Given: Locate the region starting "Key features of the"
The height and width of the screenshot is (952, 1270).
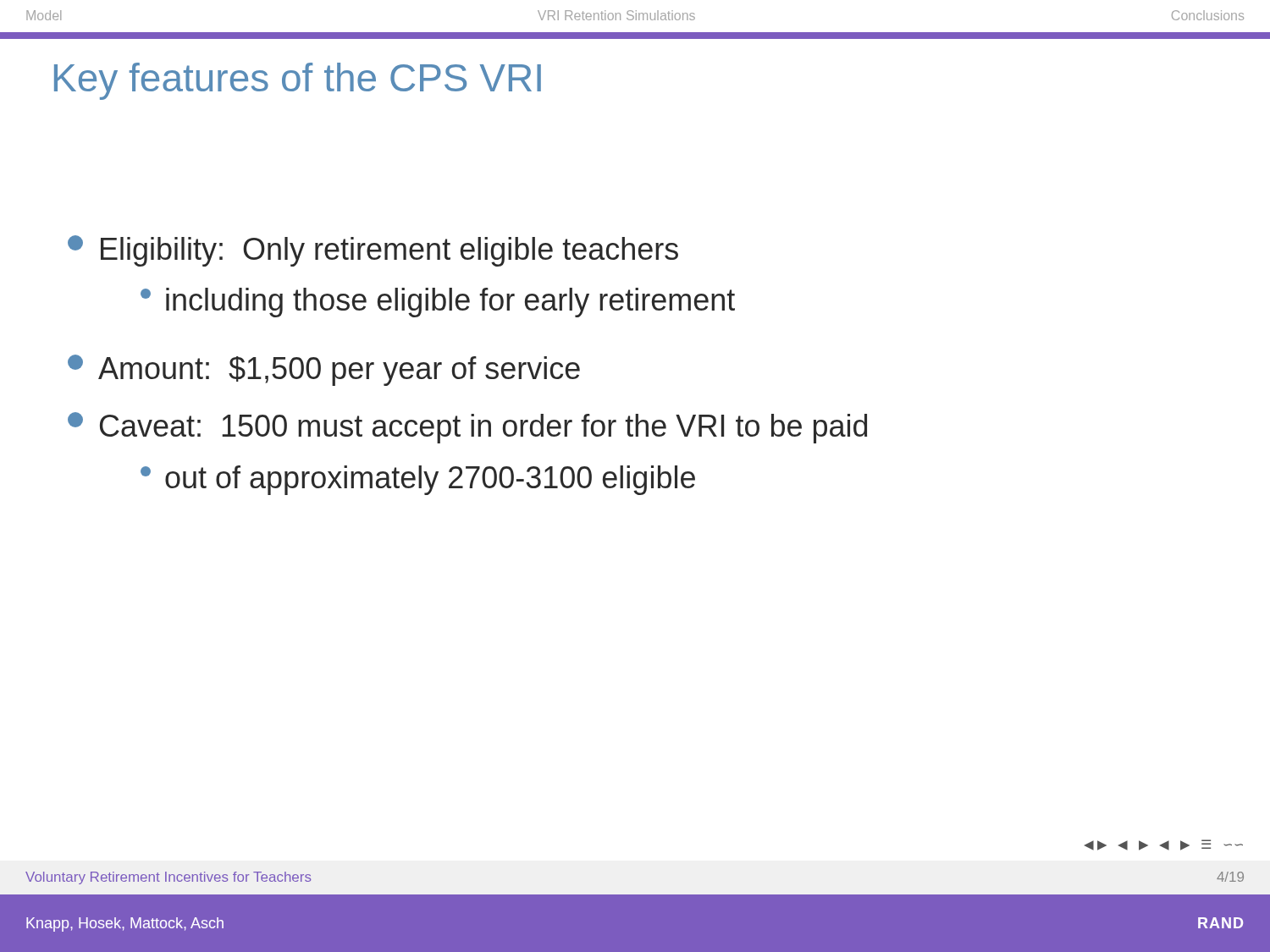Looking at the screenshot, I should [x=298, y=78].
